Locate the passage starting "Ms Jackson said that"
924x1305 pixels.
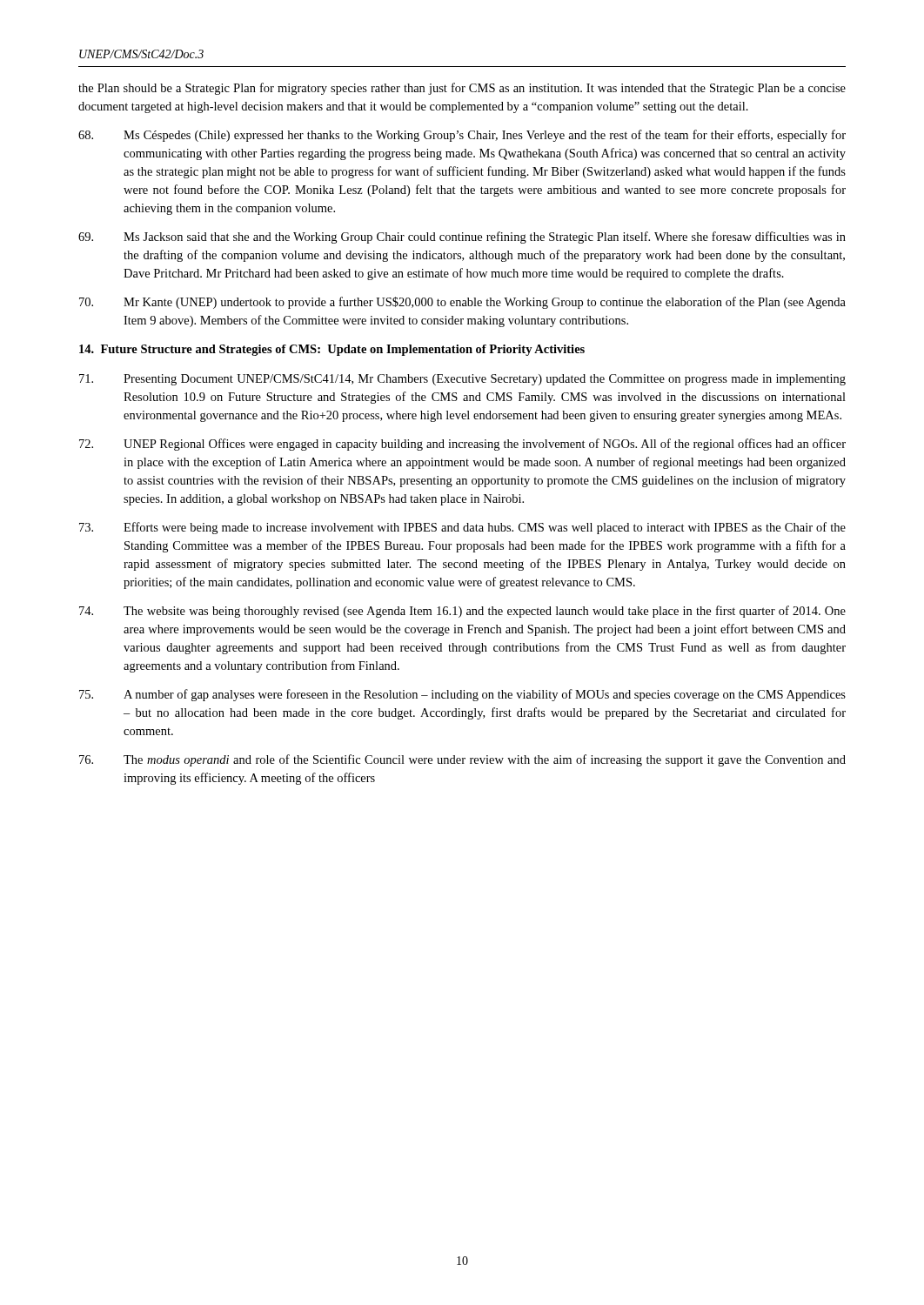[462, 256]
